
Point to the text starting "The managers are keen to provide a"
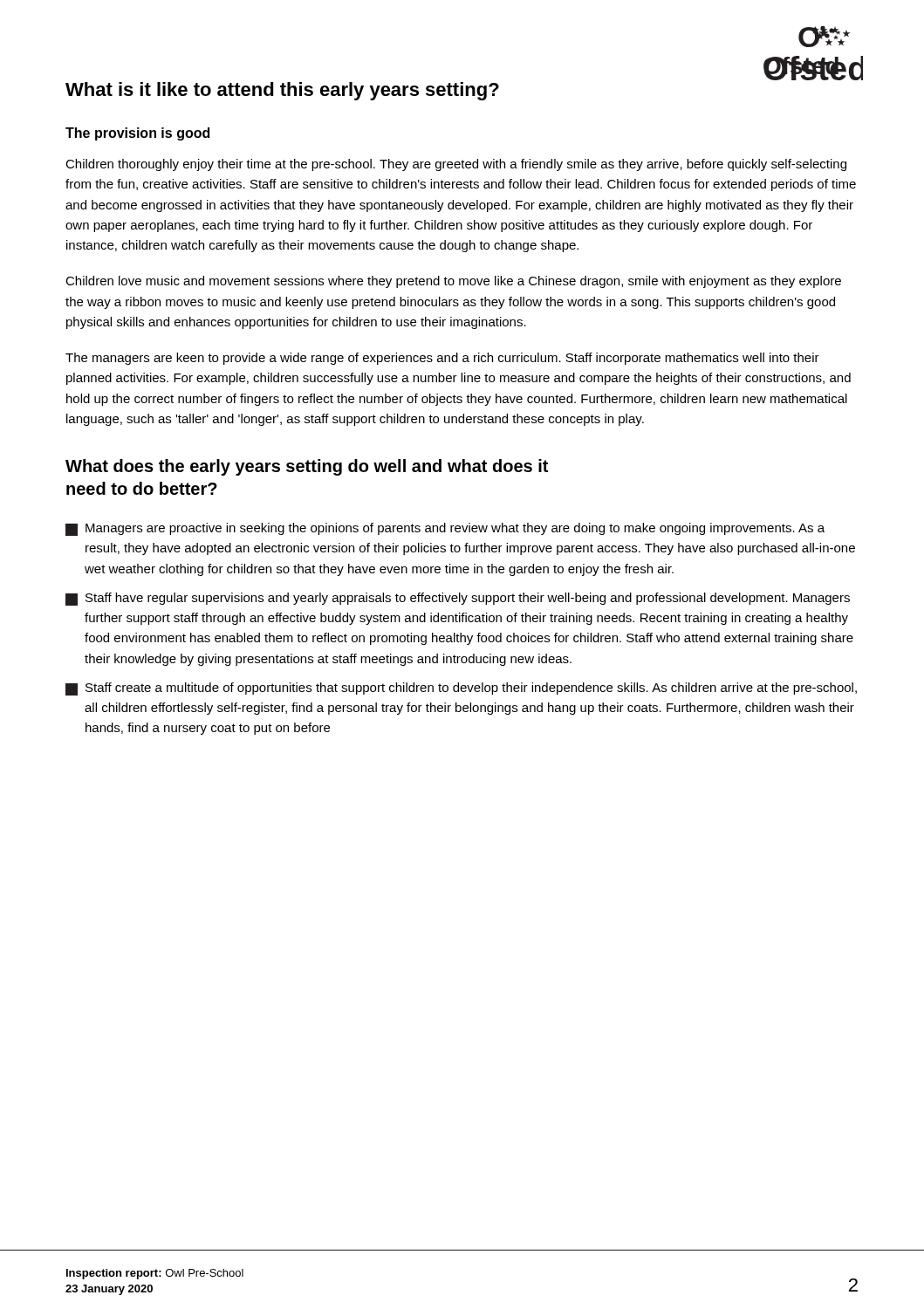tap(462, 388)
